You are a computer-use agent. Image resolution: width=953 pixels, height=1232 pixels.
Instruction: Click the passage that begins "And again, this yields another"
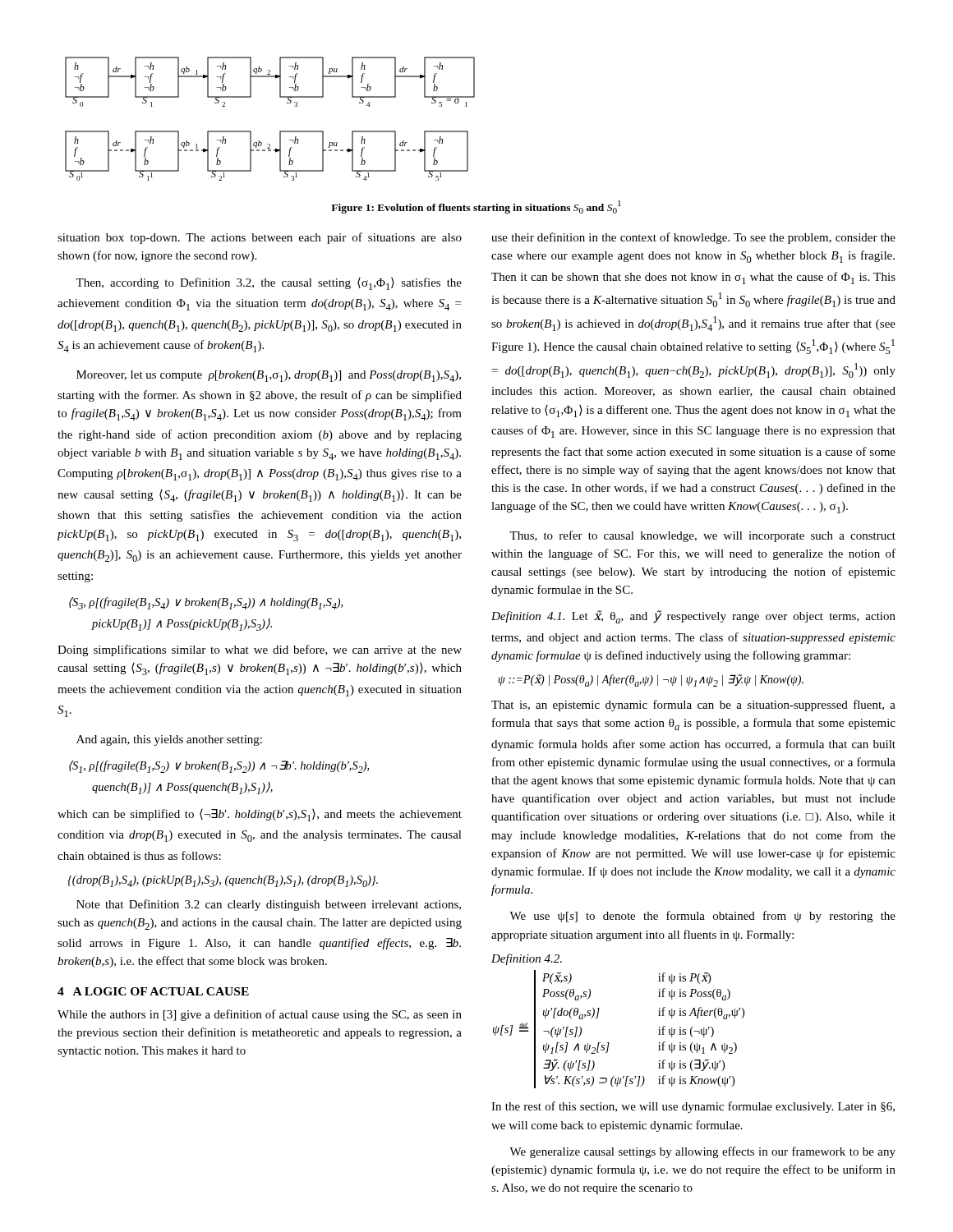pyautogui.click(x=260, y=739)
